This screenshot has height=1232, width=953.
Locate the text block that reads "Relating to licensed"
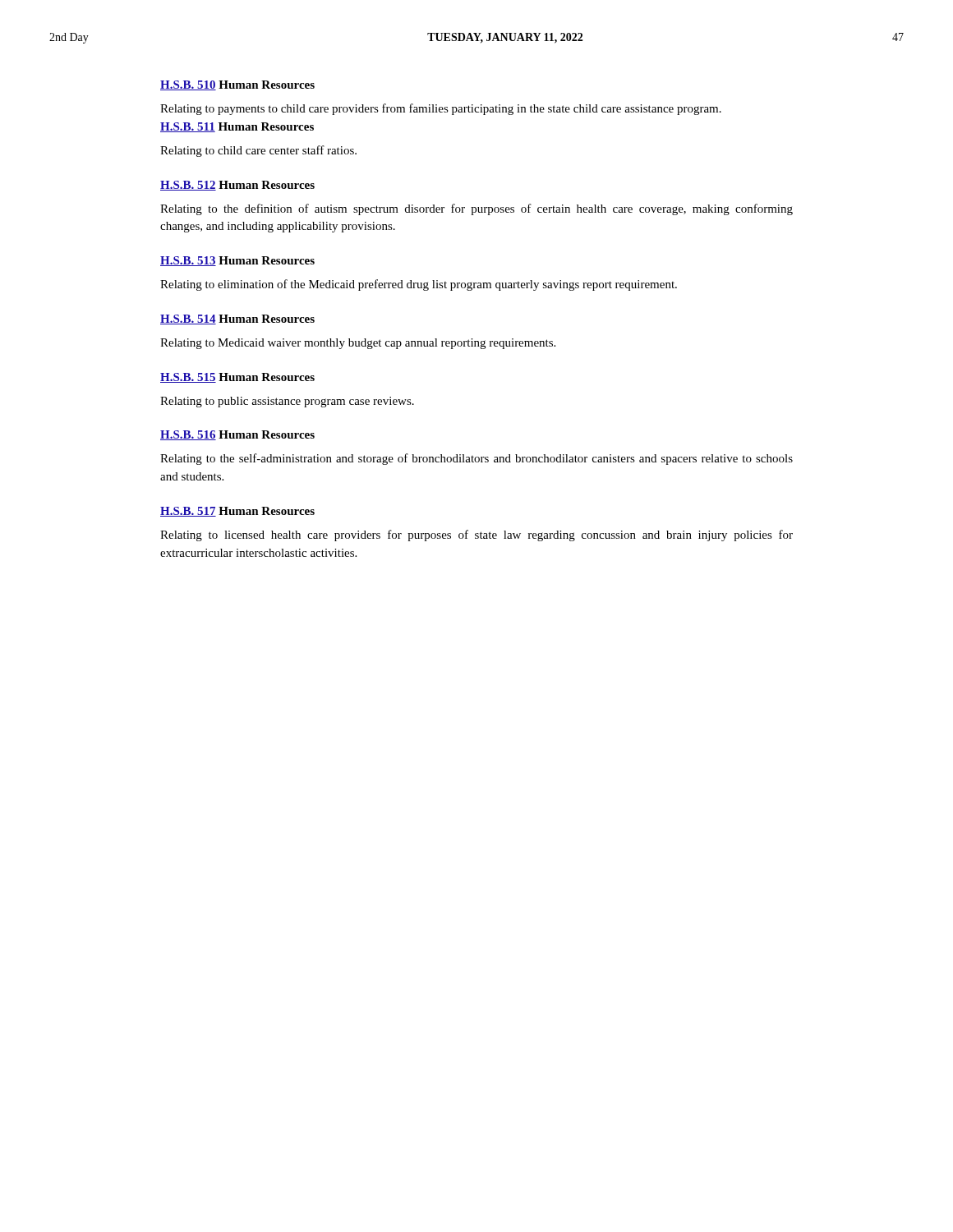pyautogui.click(x=476, y=543)
